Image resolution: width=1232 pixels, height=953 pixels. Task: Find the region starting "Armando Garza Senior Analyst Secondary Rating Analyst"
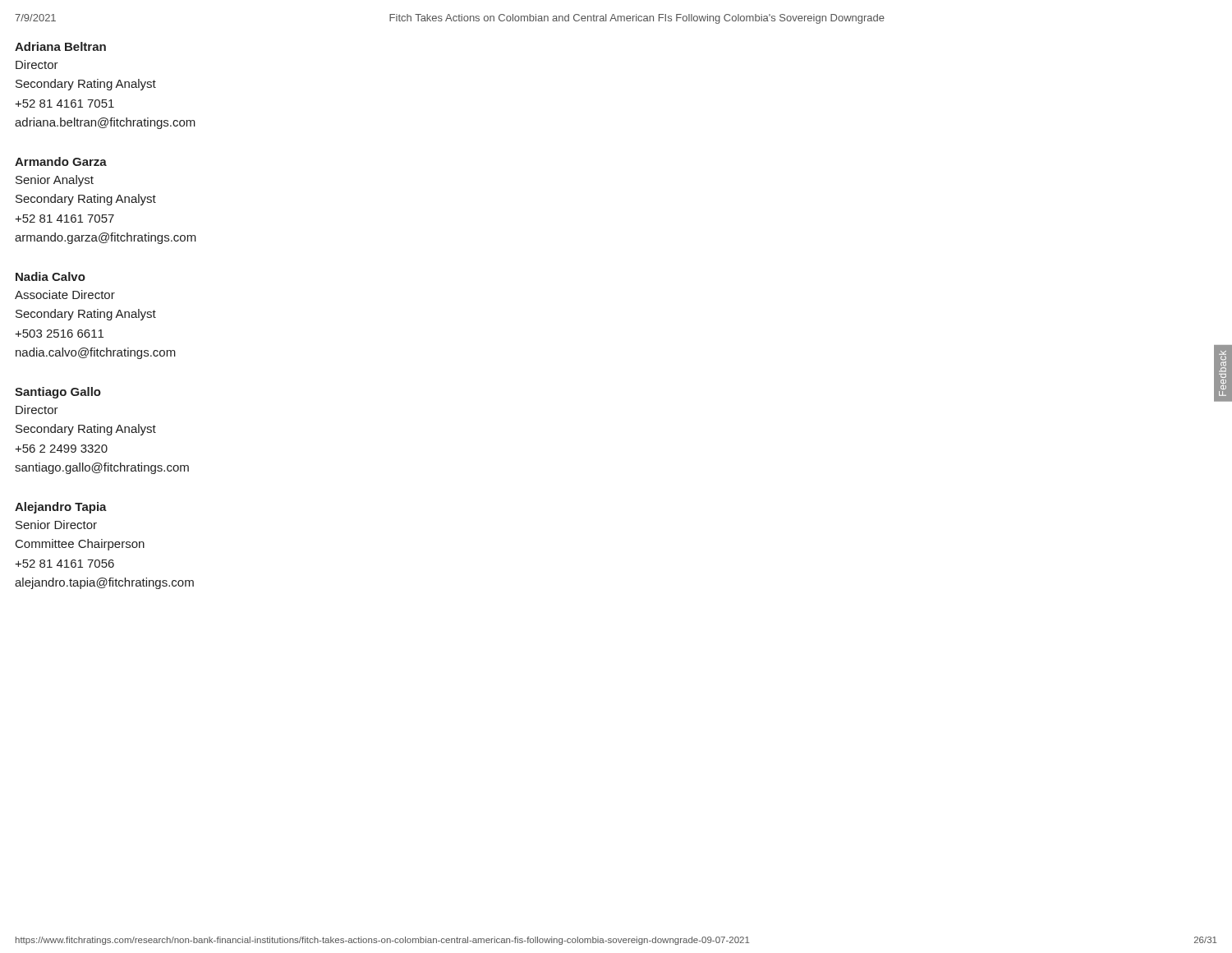[x=61, y=161]
